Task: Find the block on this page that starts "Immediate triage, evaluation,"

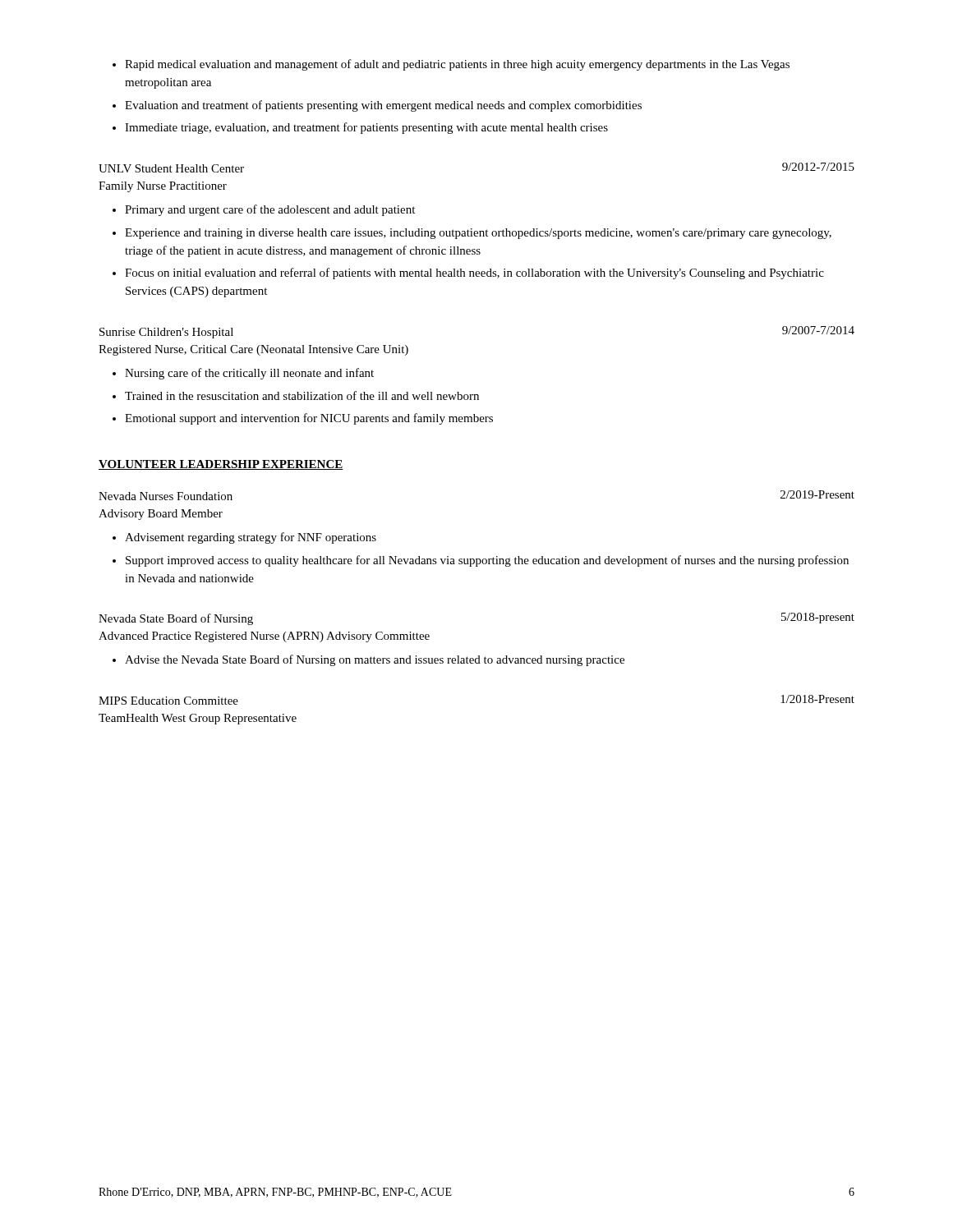Action: 476,128
